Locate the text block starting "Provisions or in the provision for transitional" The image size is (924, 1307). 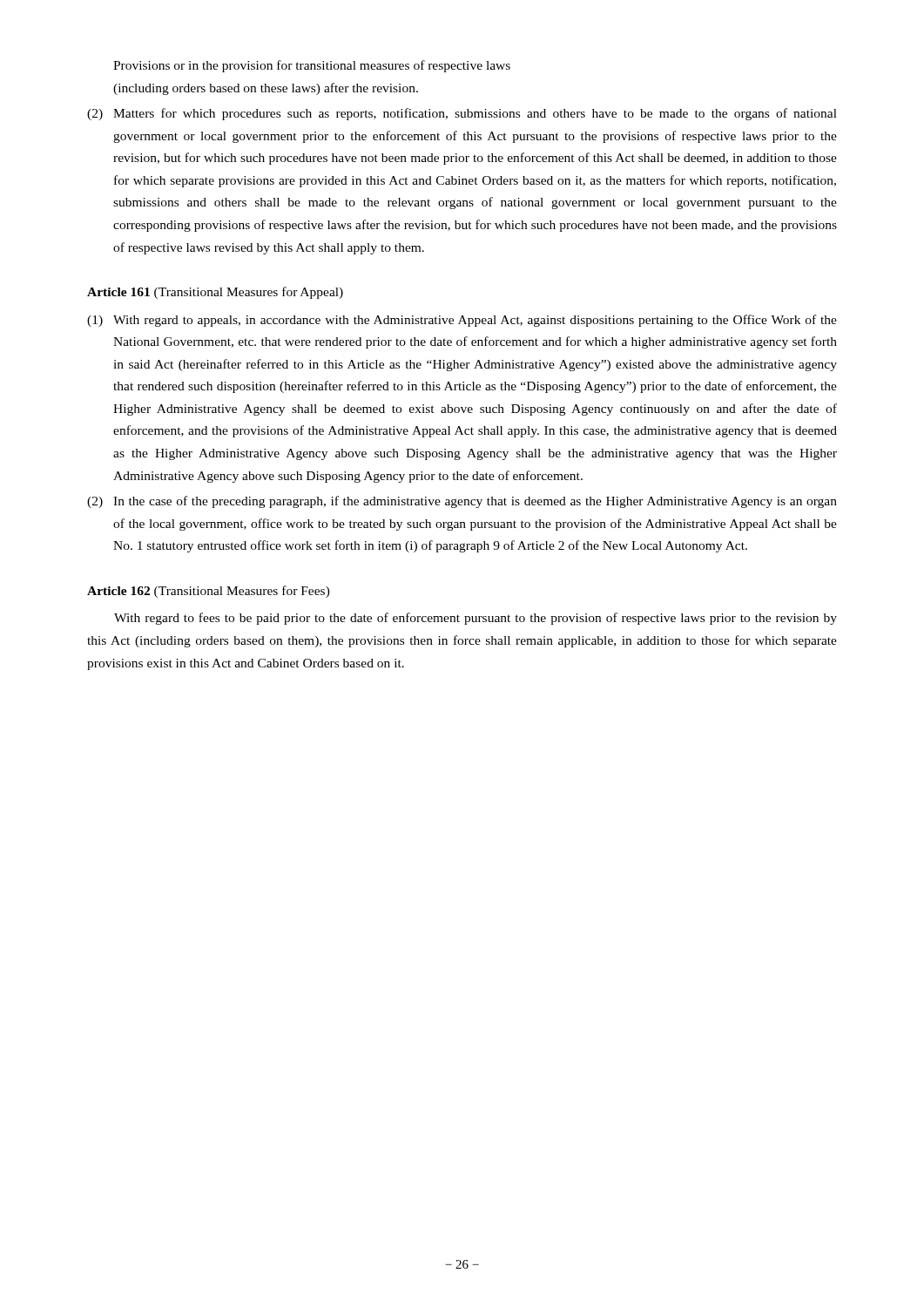312,76
